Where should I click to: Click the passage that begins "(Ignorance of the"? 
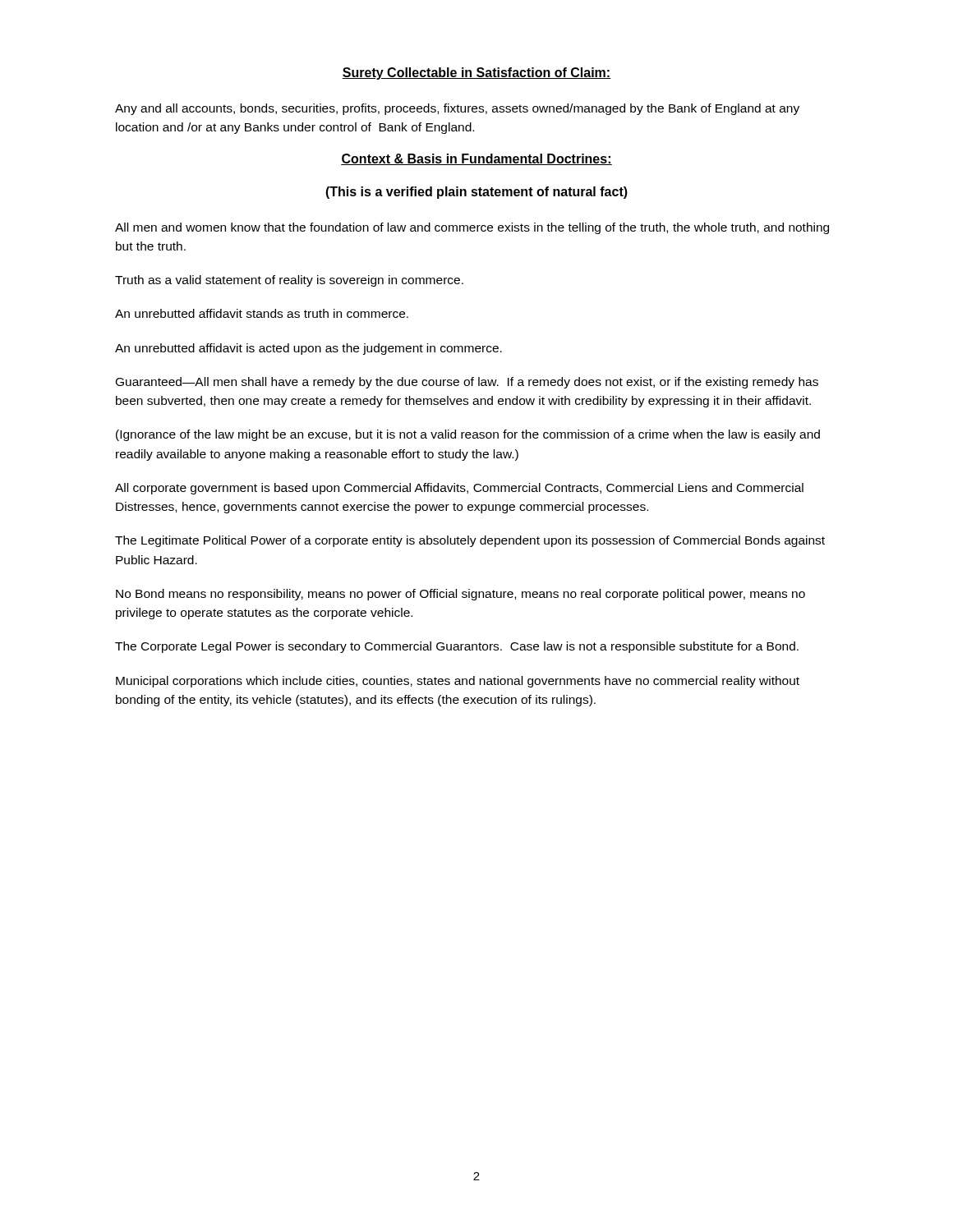(468, 444)
